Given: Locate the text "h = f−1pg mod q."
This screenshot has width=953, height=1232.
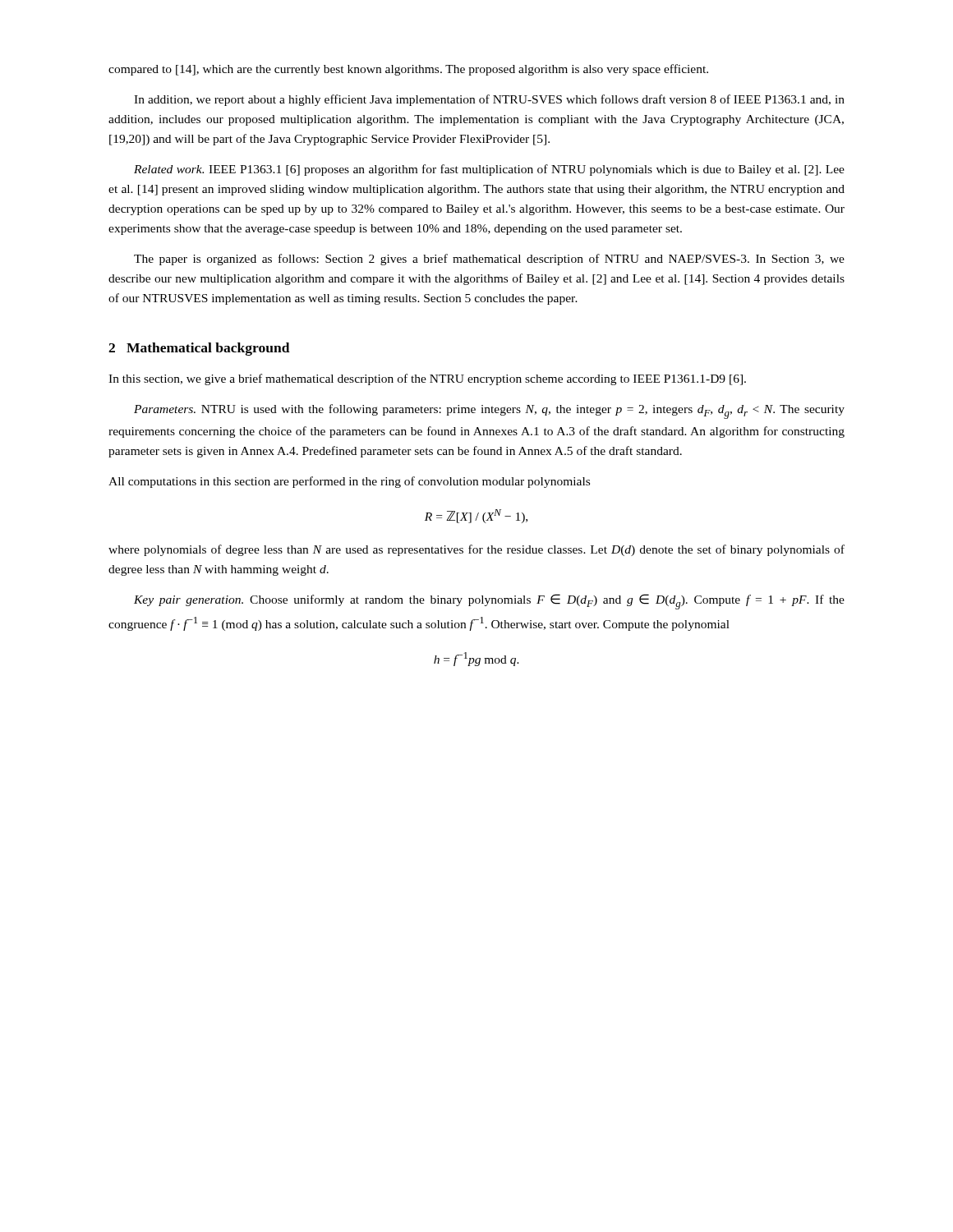Looking at the screenshot, I should point(476,657).
